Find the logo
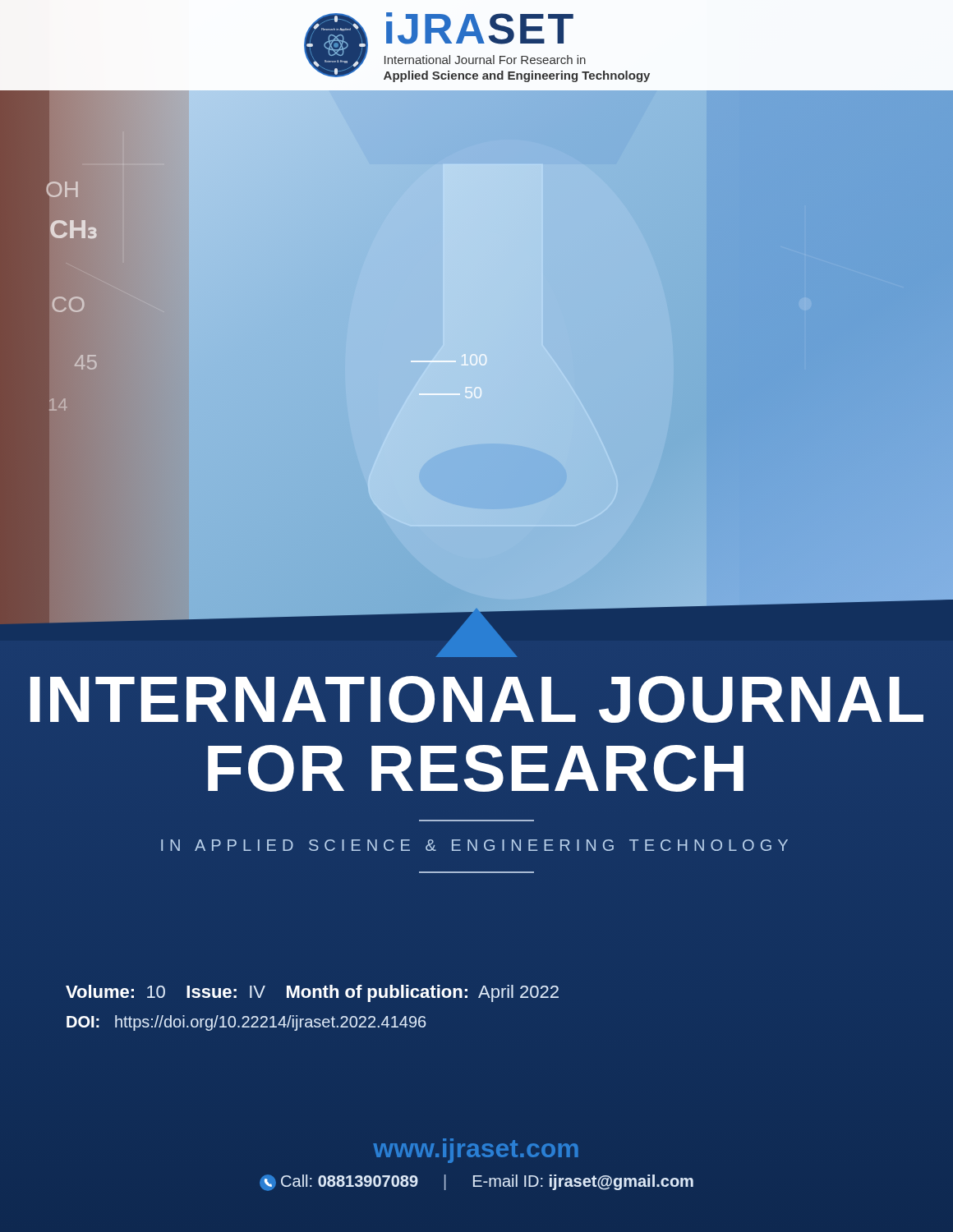Screen dimensions: 1232x953 [x=476, y=45]
